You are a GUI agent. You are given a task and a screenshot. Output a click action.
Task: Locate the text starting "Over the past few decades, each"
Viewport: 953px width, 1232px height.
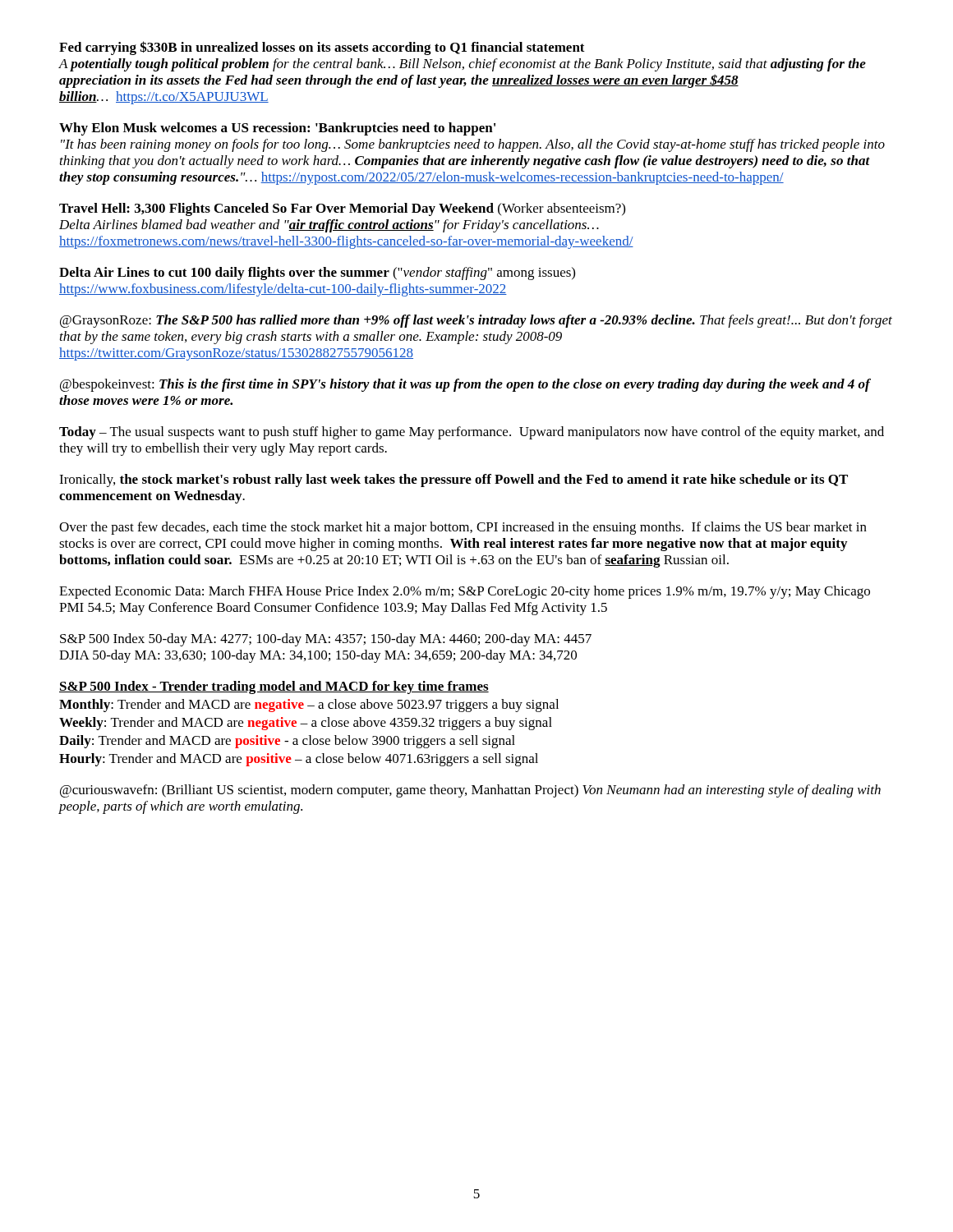(463, 543)
